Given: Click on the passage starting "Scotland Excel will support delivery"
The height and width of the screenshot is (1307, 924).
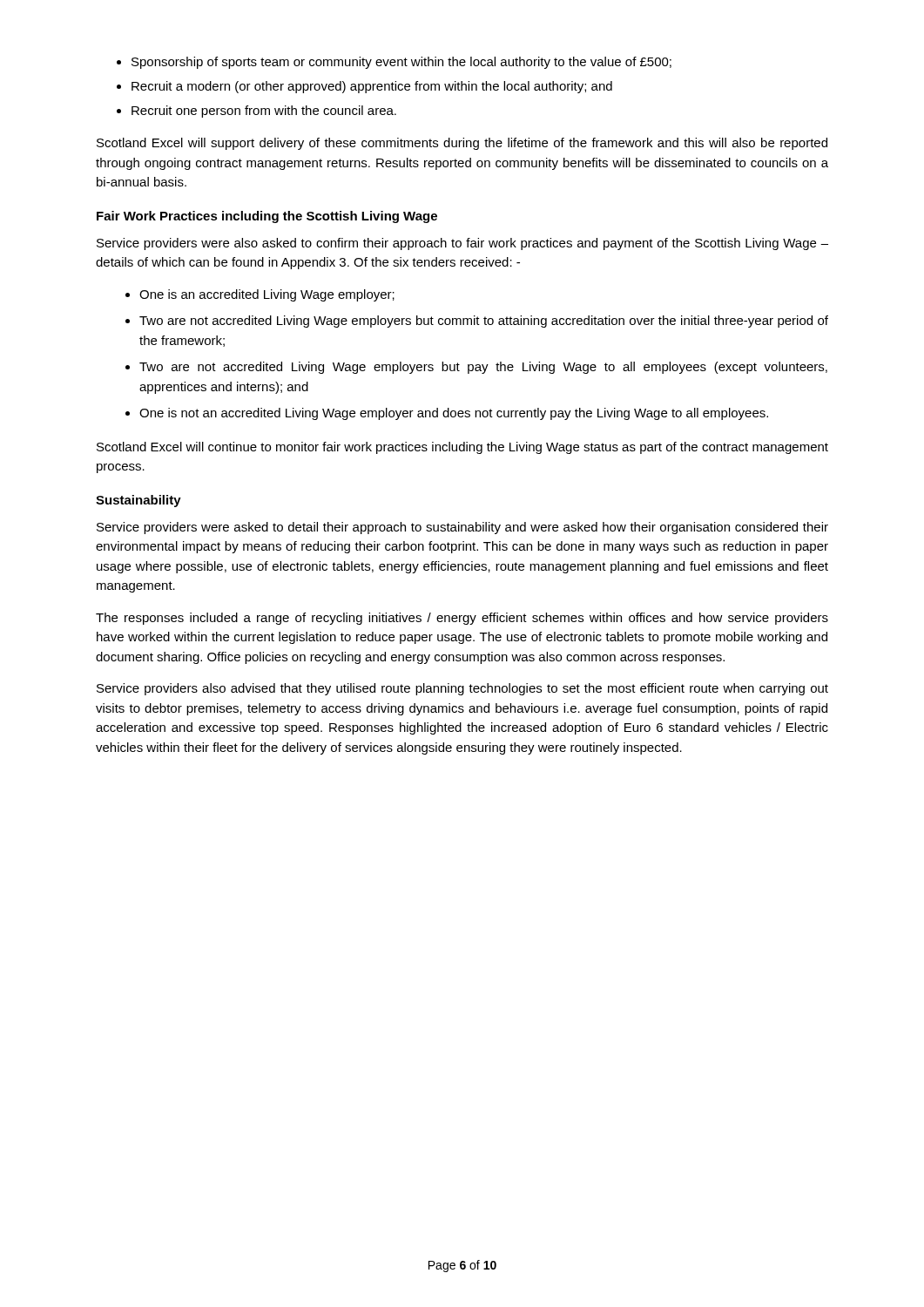Looking at the screenshot, I should point(462,163).
